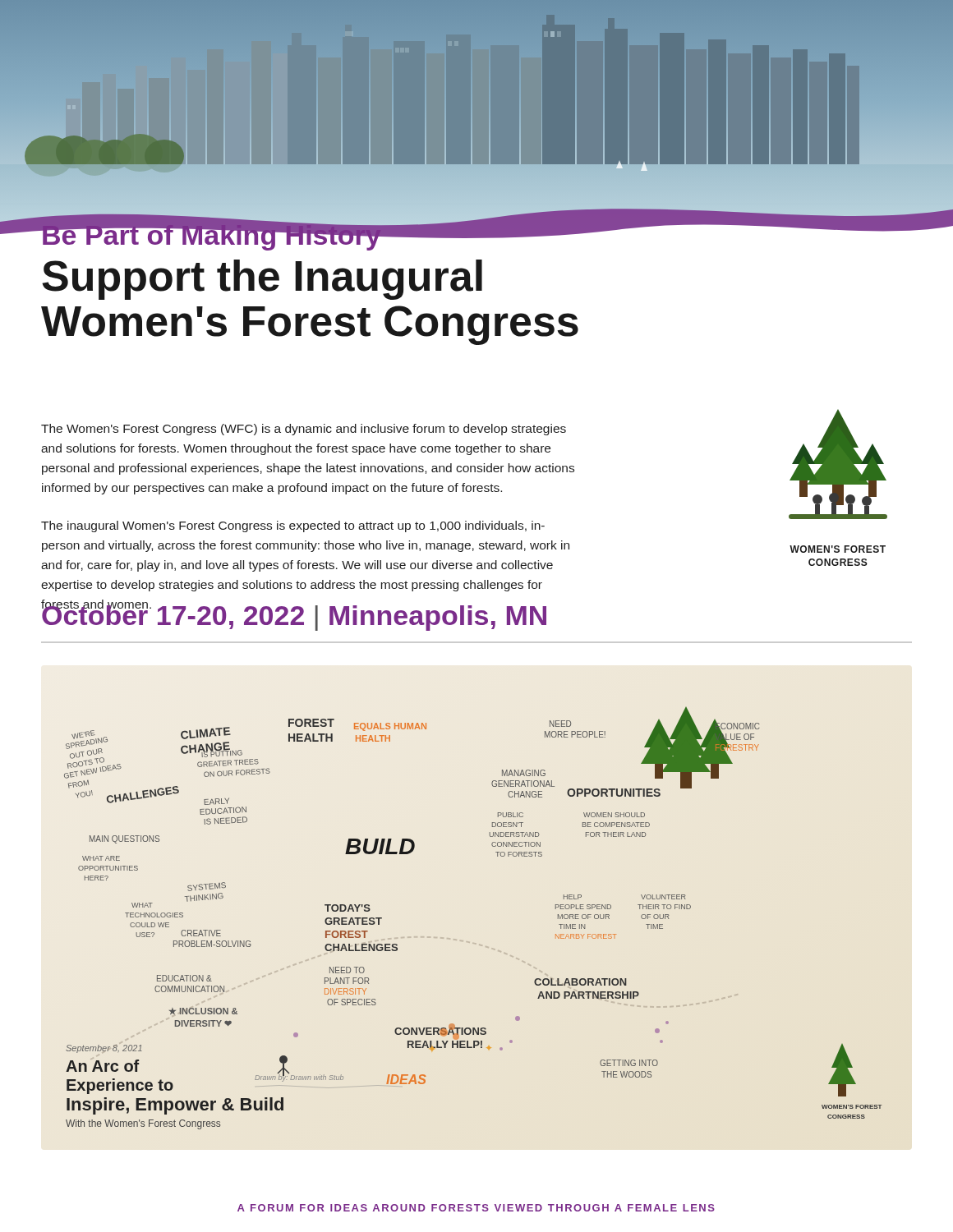
Task: Locate the photo
Action: click(x=476, y=127)
